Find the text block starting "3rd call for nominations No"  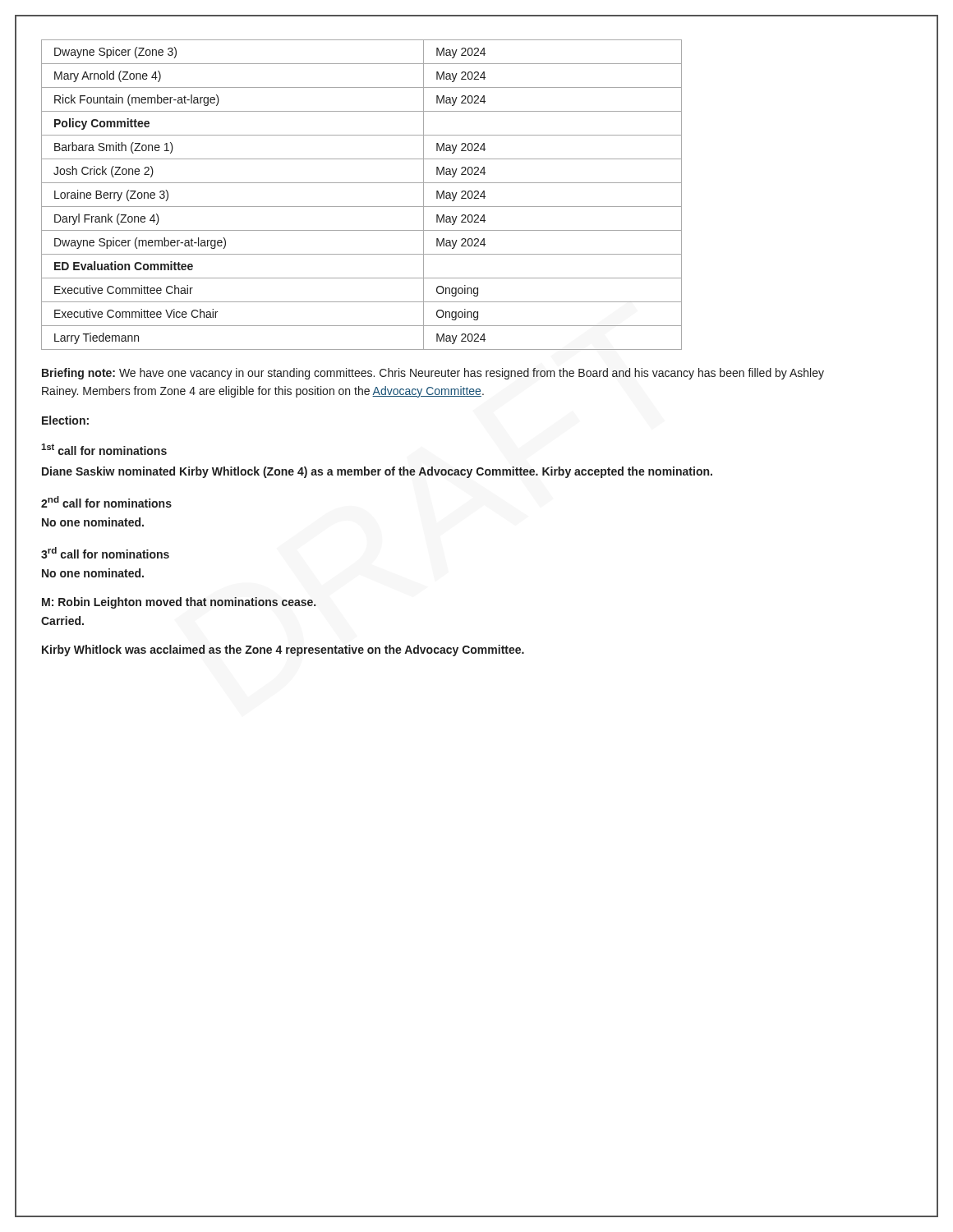105,562
